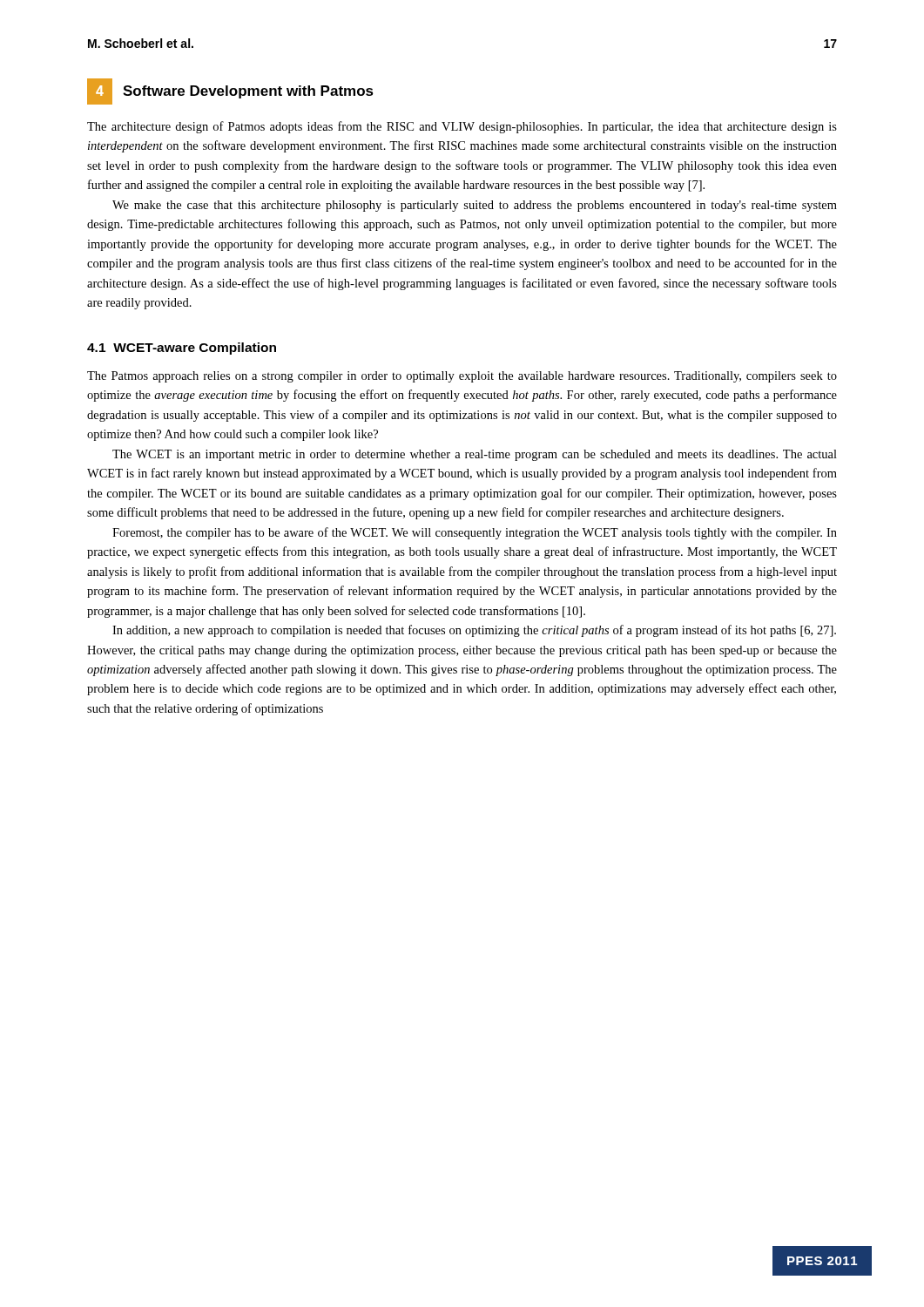Locate the block of text that opens with "The WCET is an important metric"
The width and height of the screenshot is (924, 1307).
[x=462, y=483]
